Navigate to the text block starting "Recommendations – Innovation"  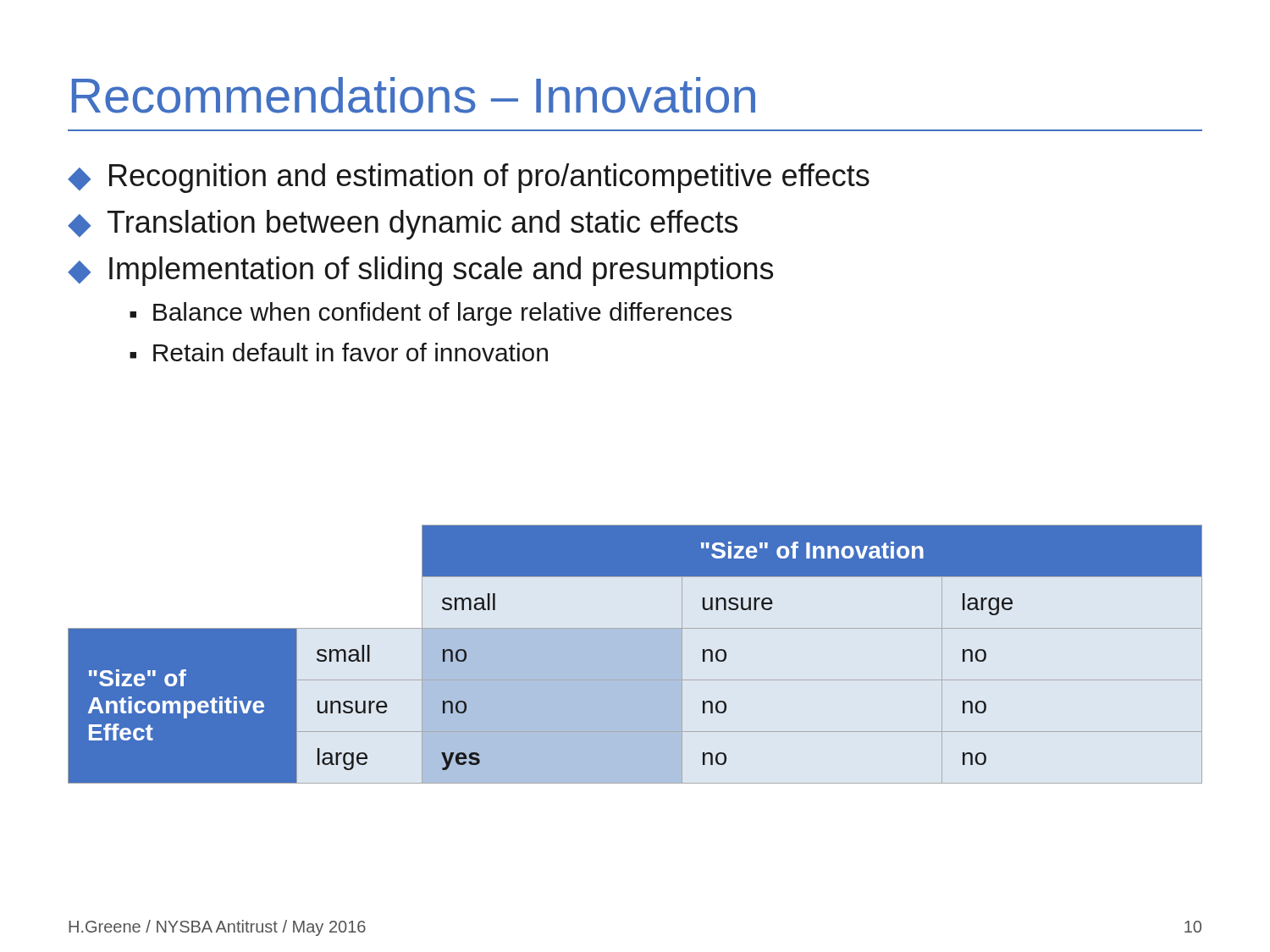(635, 99)
